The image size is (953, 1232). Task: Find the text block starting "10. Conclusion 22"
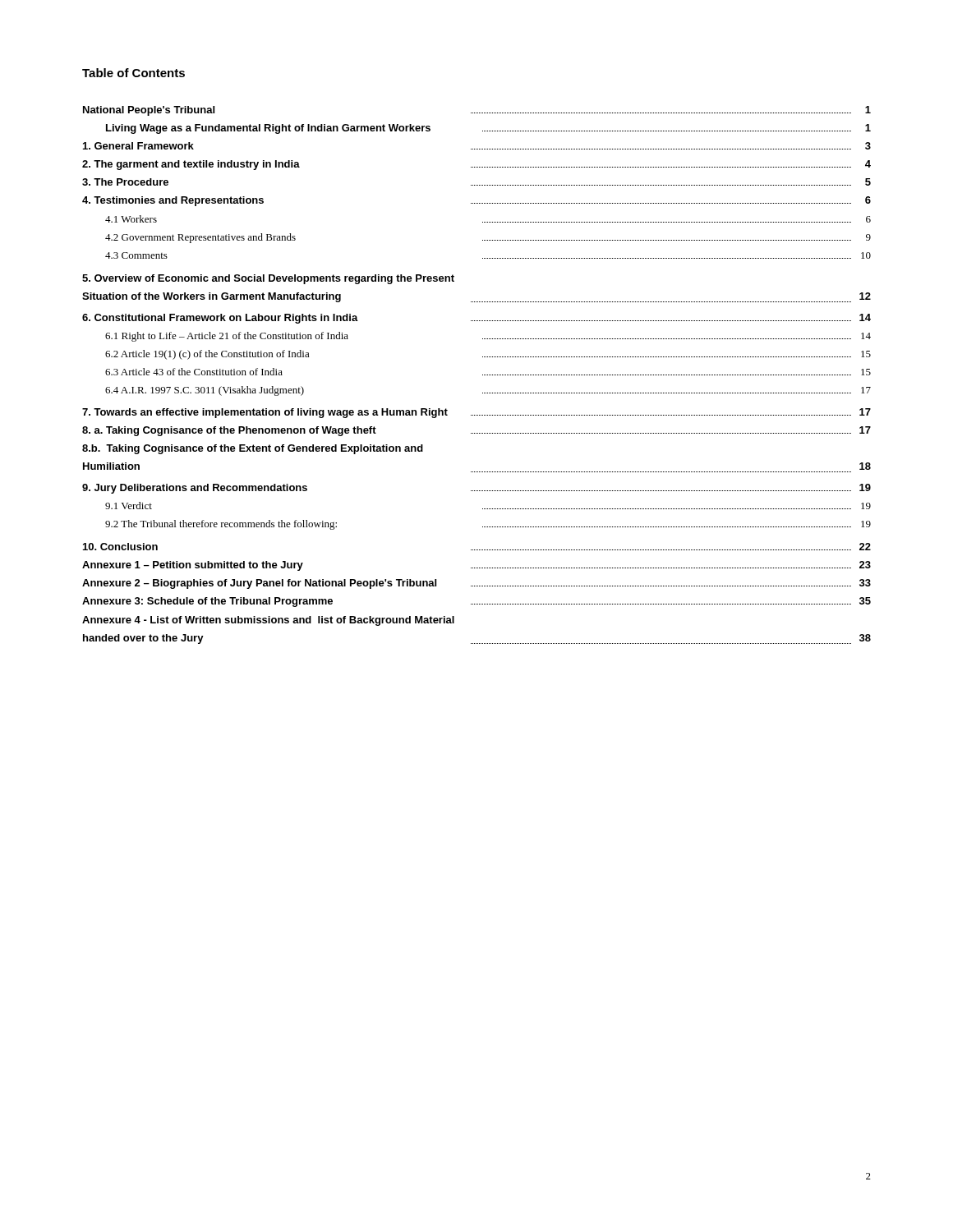tap(476, 547)
